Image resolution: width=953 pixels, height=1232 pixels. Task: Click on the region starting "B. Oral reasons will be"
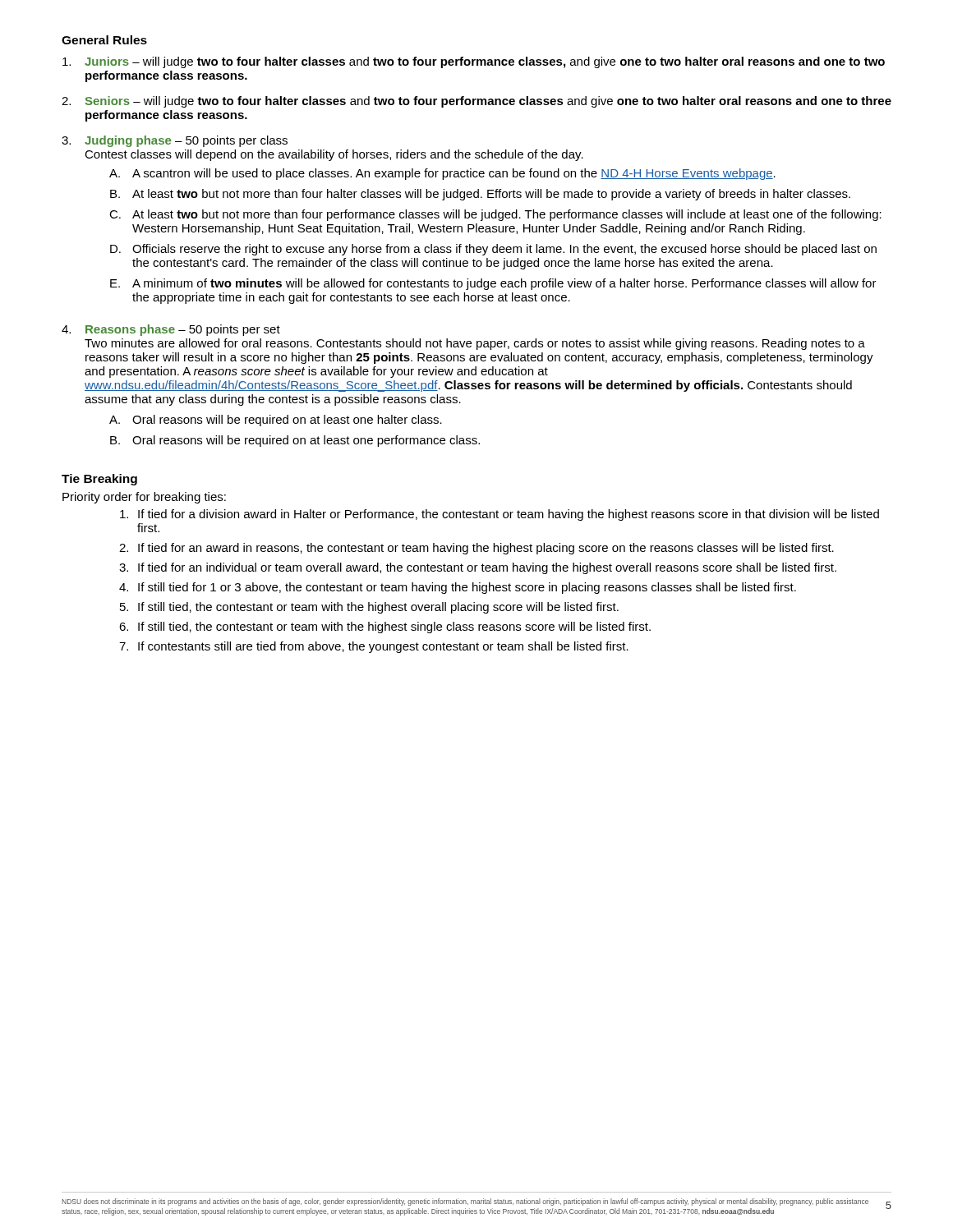295,441
